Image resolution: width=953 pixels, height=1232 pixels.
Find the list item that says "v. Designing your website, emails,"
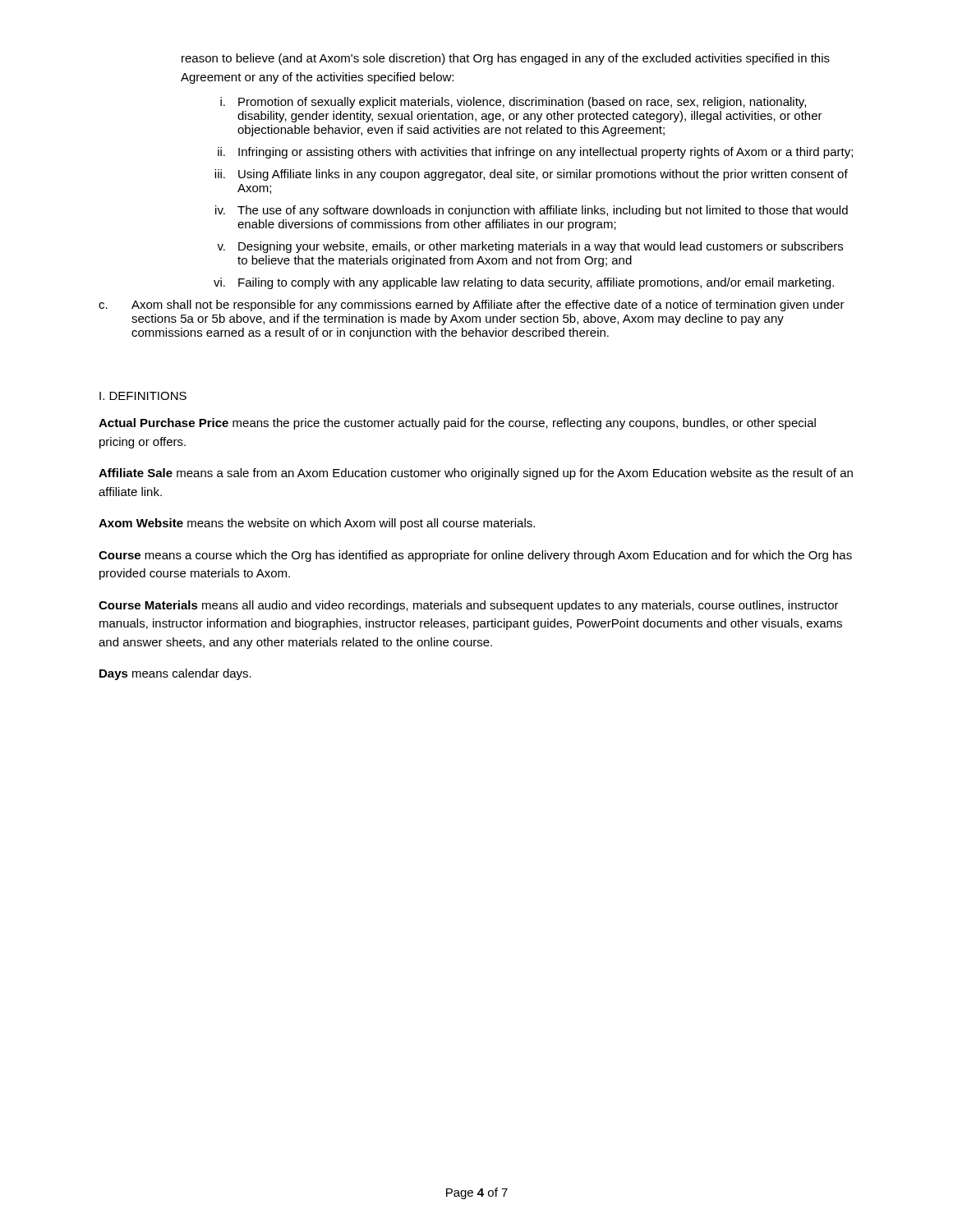tap(526, 253)
